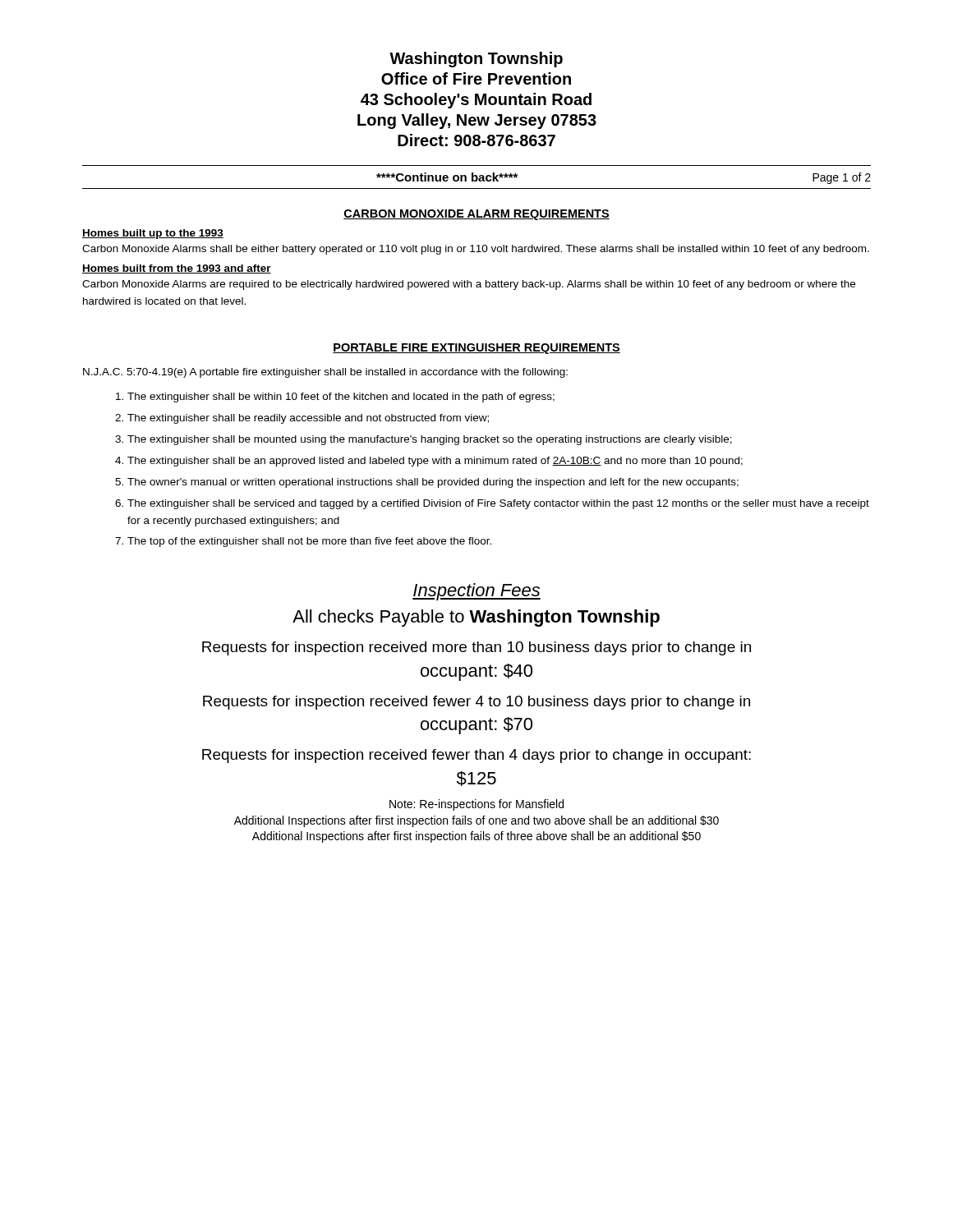The image size is (953, 1232).
Task: Select the text block that reads "N.J.A.C. 5:70-4.19(e) A portable fire"
Action: coord(325,371)
